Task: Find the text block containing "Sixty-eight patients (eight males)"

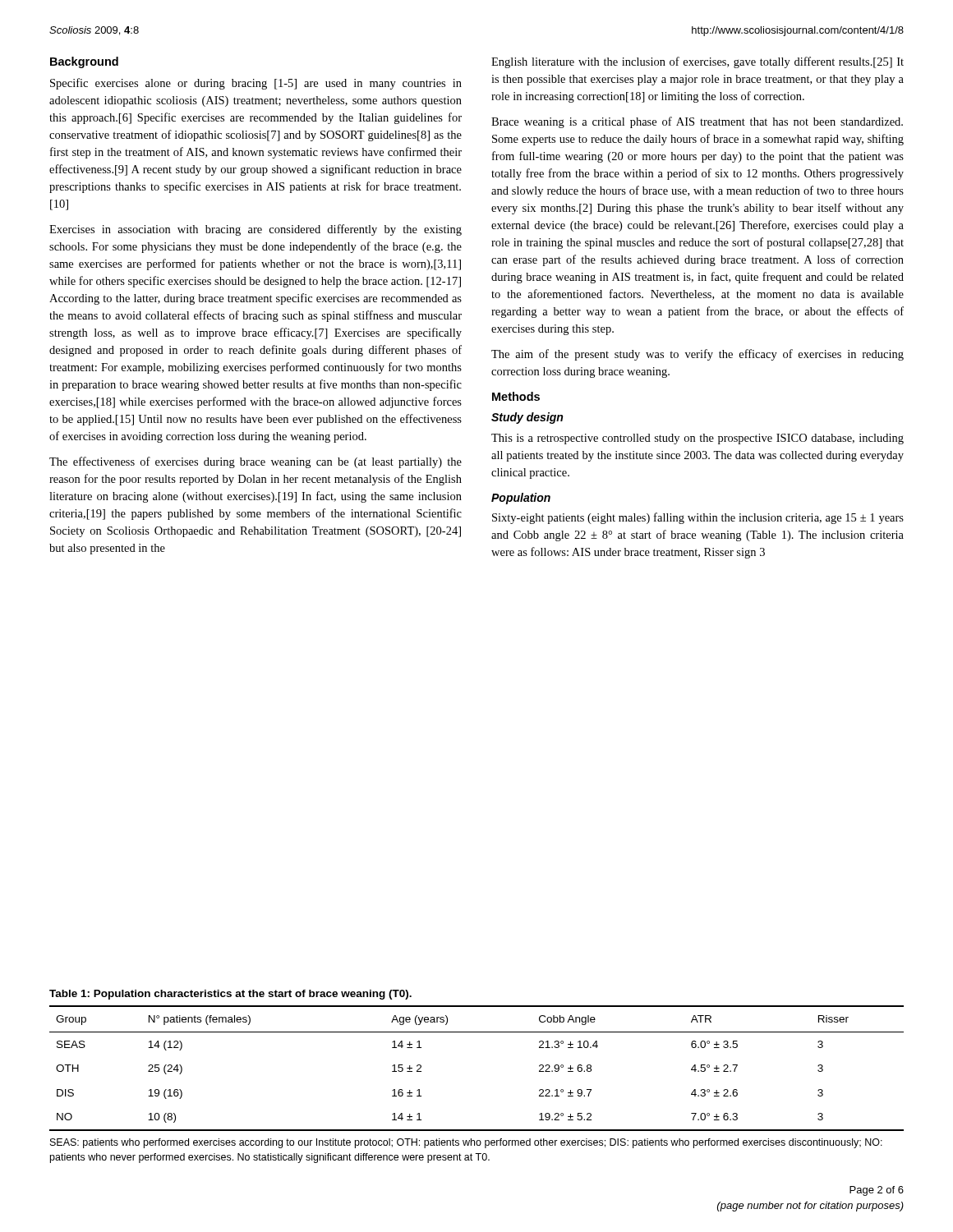Action: (698, 535)
